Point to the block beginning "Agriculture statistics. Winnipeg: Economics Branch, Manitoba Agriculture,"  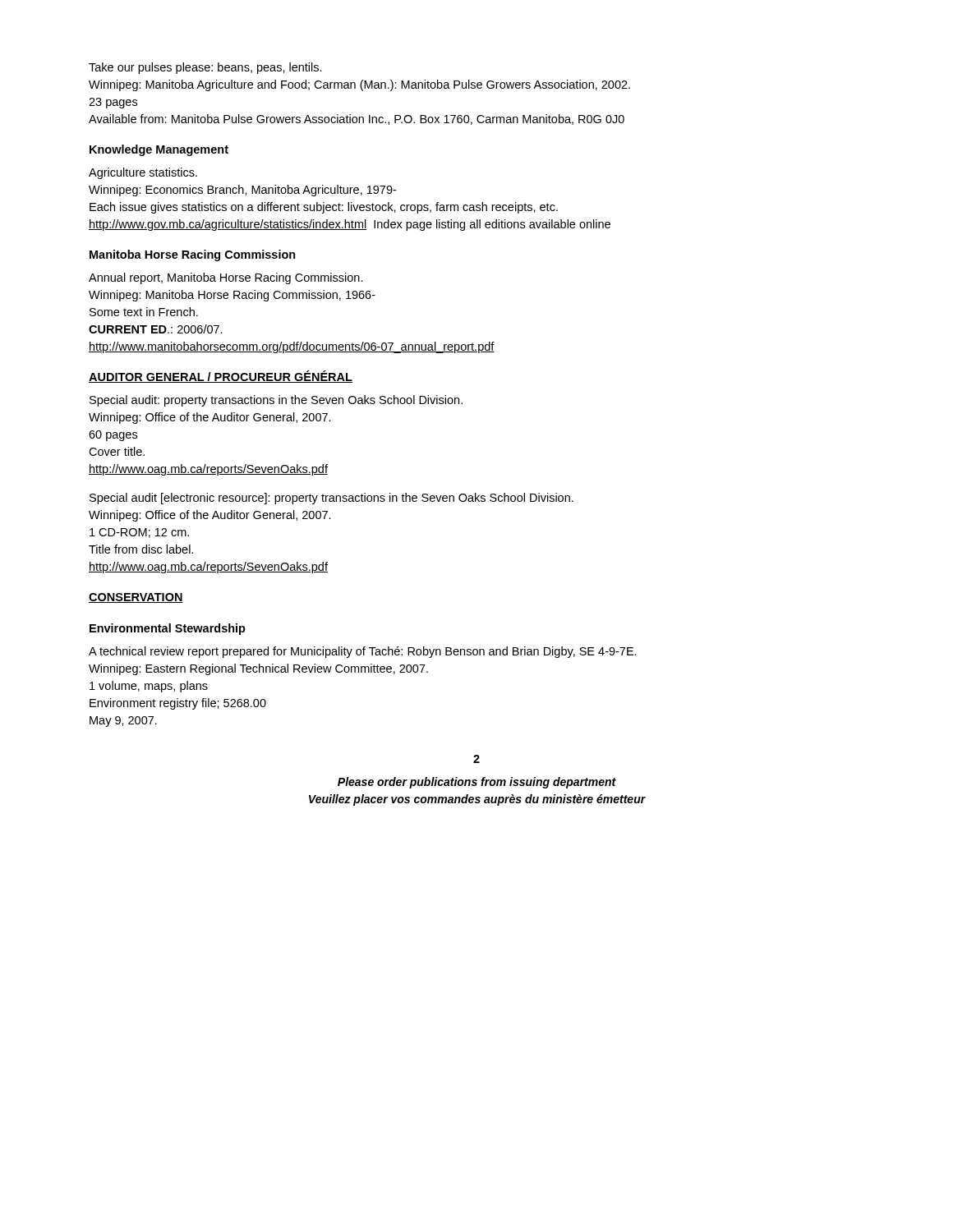350,198
